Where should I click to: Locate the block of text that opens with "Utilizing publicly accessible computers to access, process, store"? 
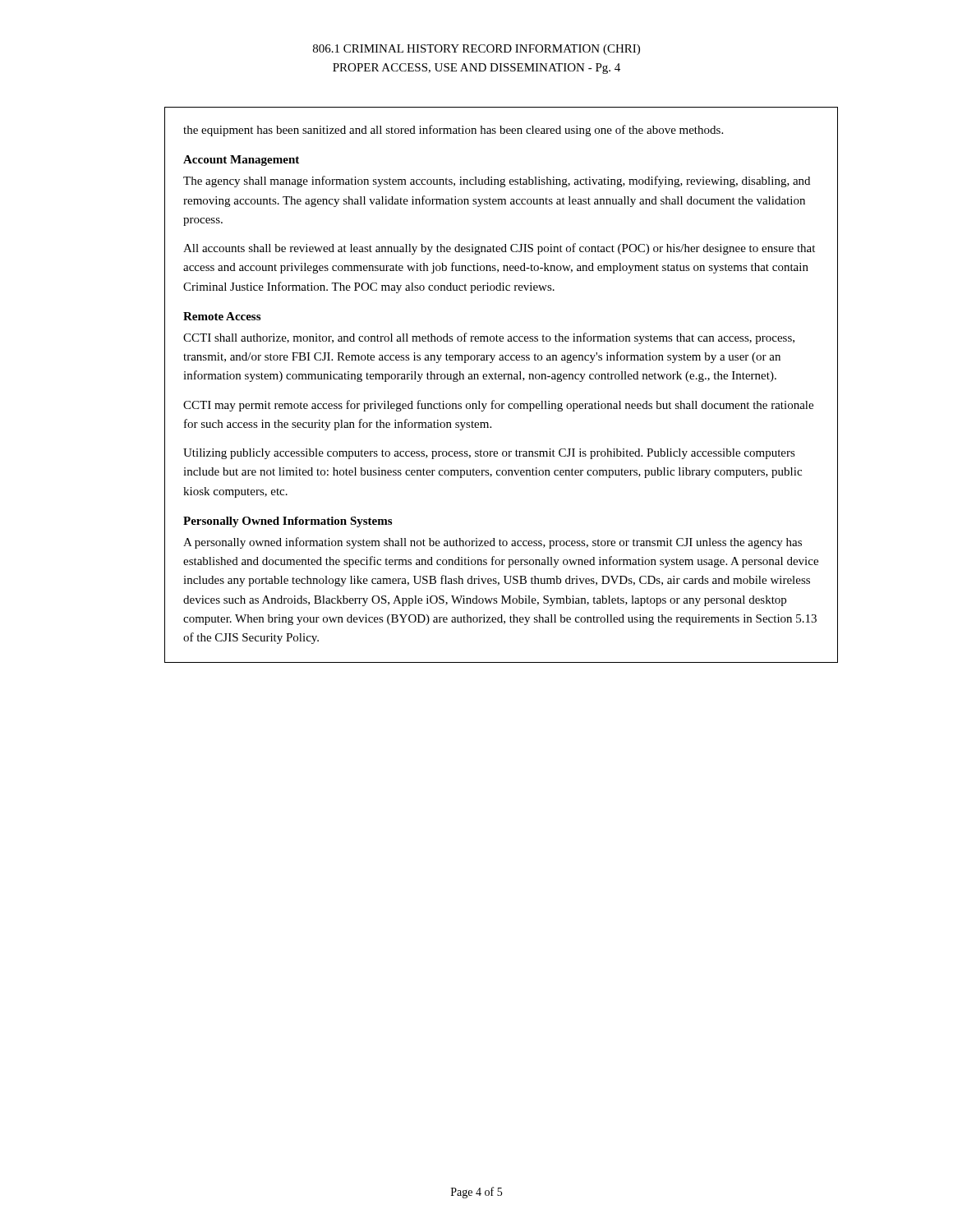tap(493, 472)
